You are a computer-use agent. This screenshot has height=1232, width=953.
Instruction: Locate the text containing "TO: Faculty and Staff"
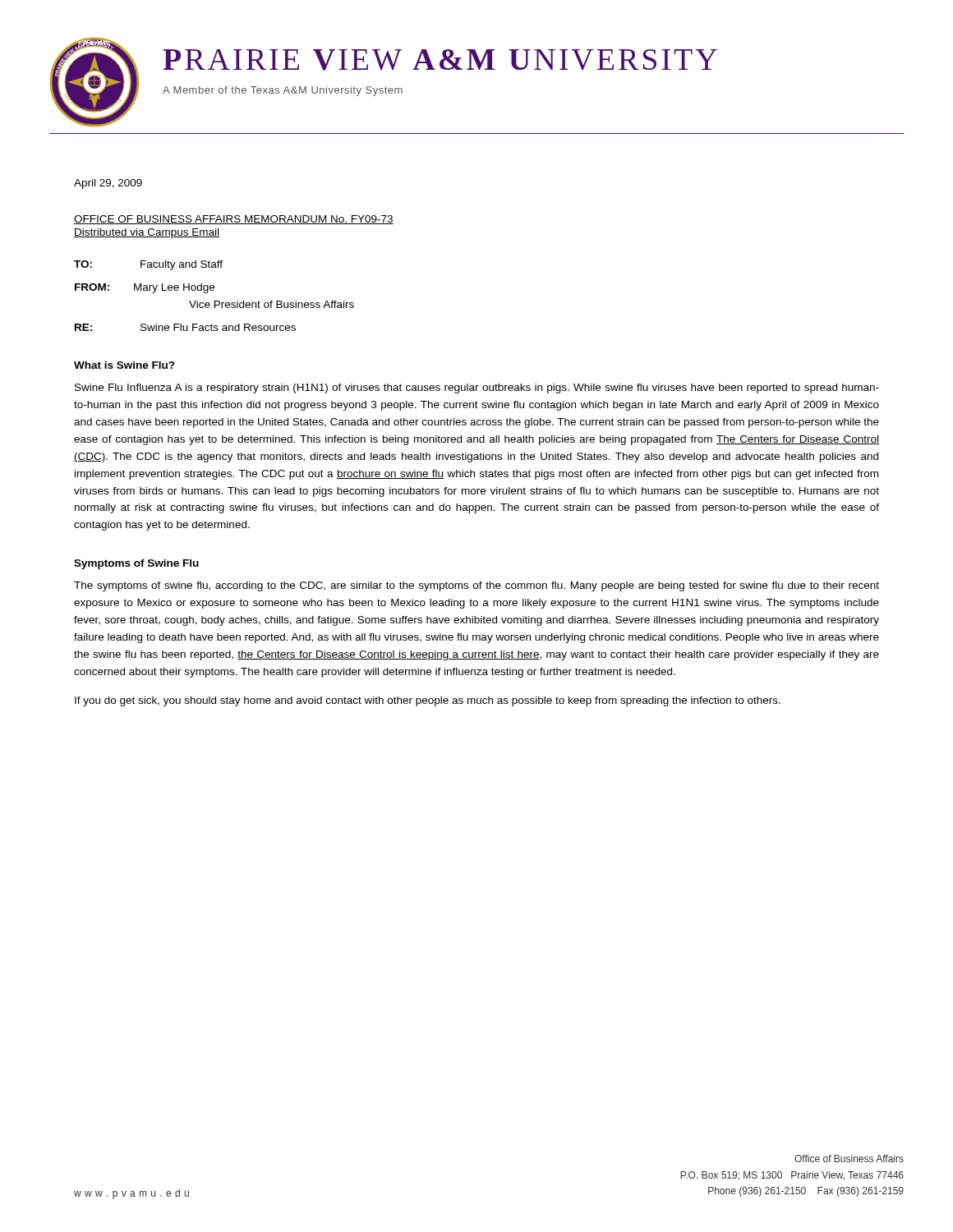(x=148, y=265)
